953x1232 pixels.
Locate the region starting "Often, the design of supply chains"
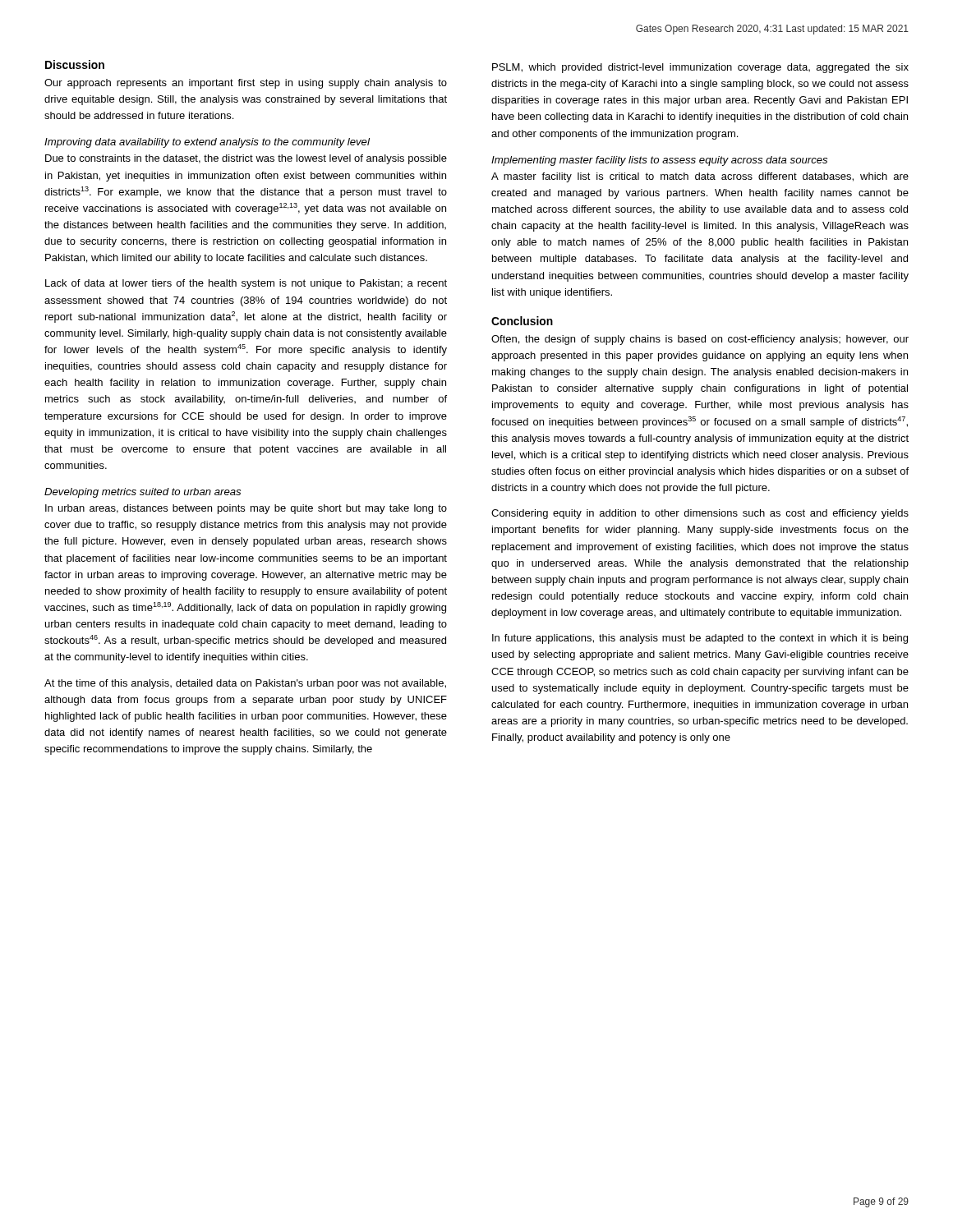(700, 413)
